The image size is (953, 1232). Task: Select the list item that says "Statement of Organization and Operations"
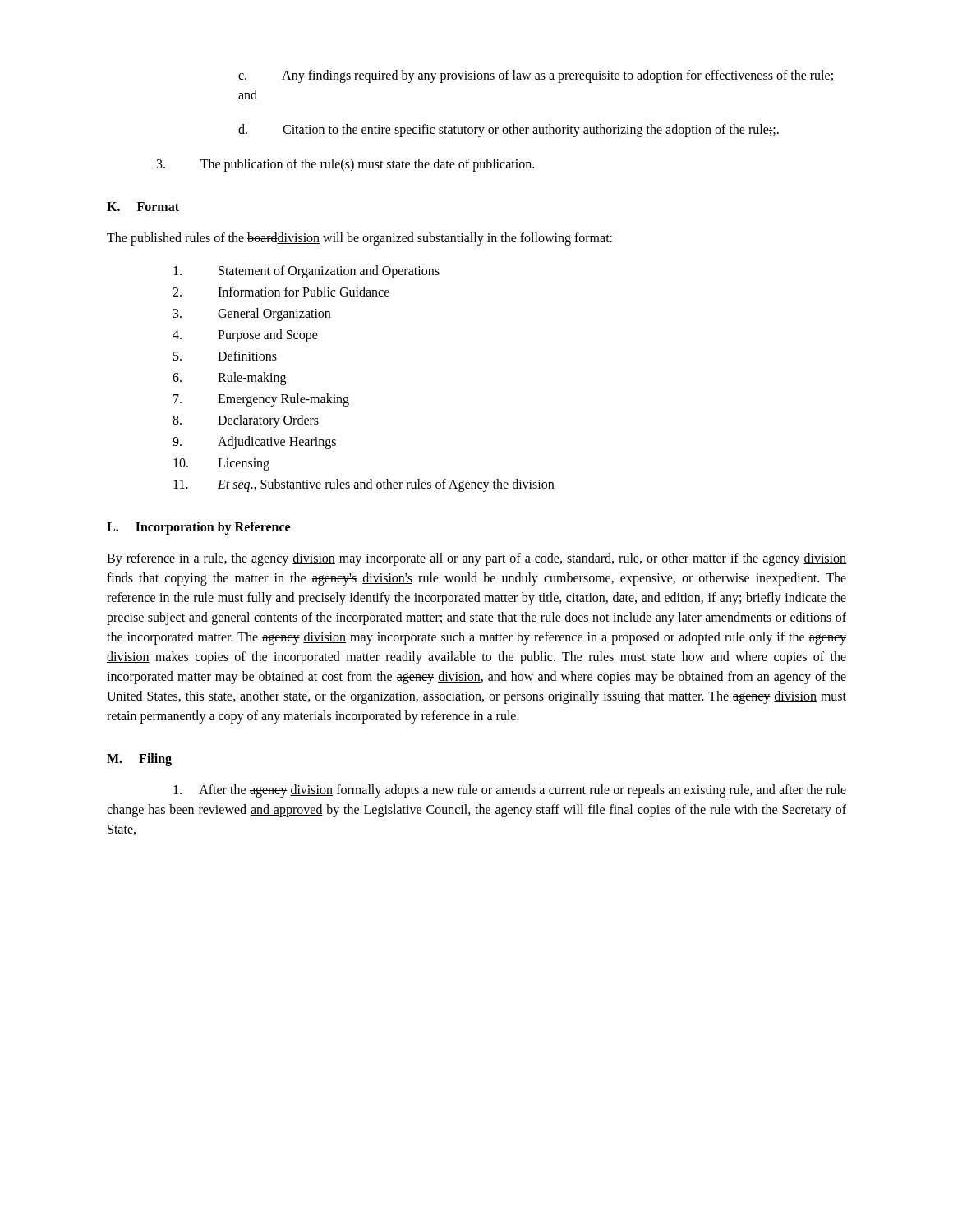(x=306, y=271)
